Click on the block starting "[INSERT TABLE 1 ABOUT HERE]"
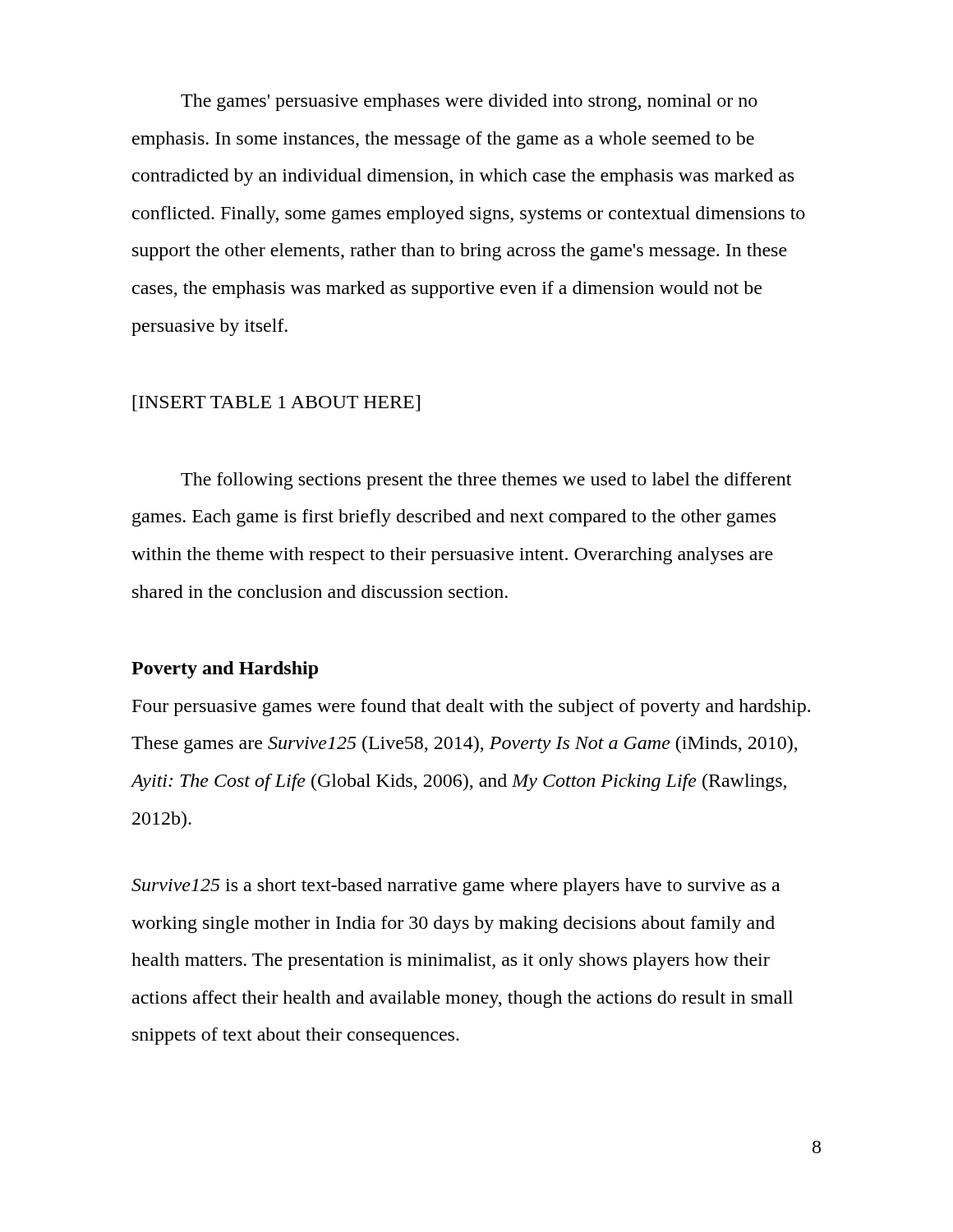The image size is (953, 1232). [276, 402]
